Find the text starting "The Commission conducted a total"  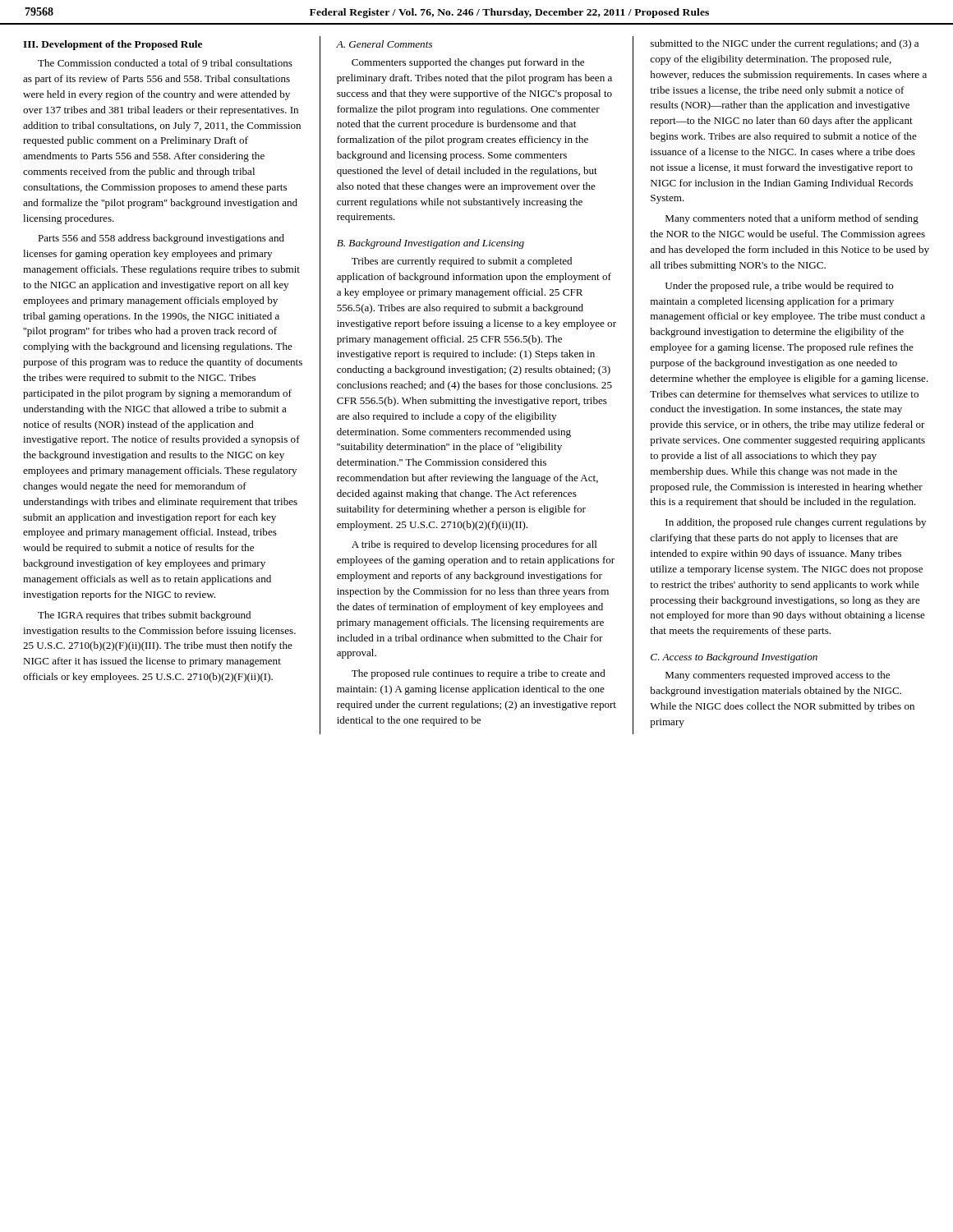click(x=163, y=141)
